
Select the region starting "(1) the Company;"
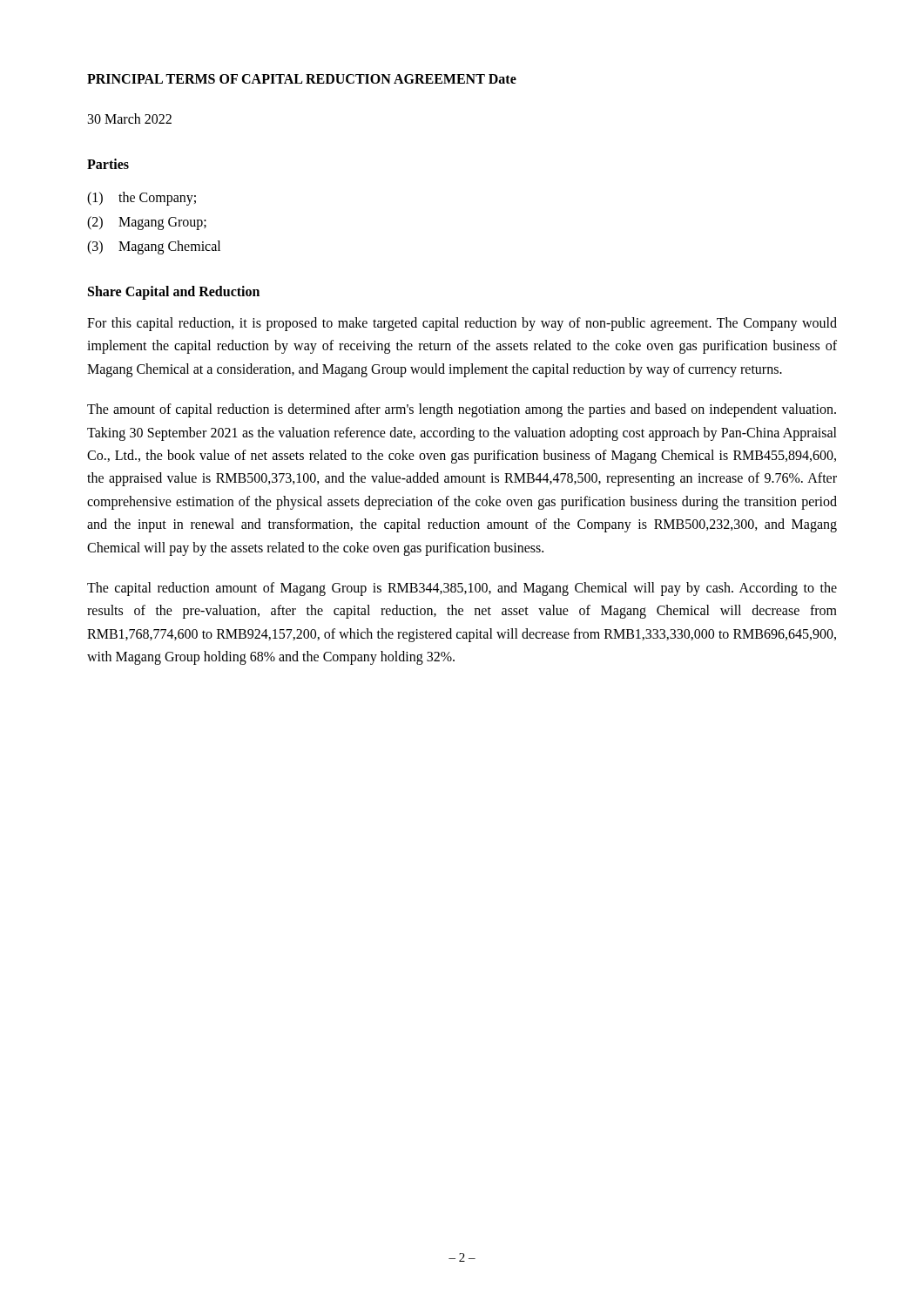142,199
